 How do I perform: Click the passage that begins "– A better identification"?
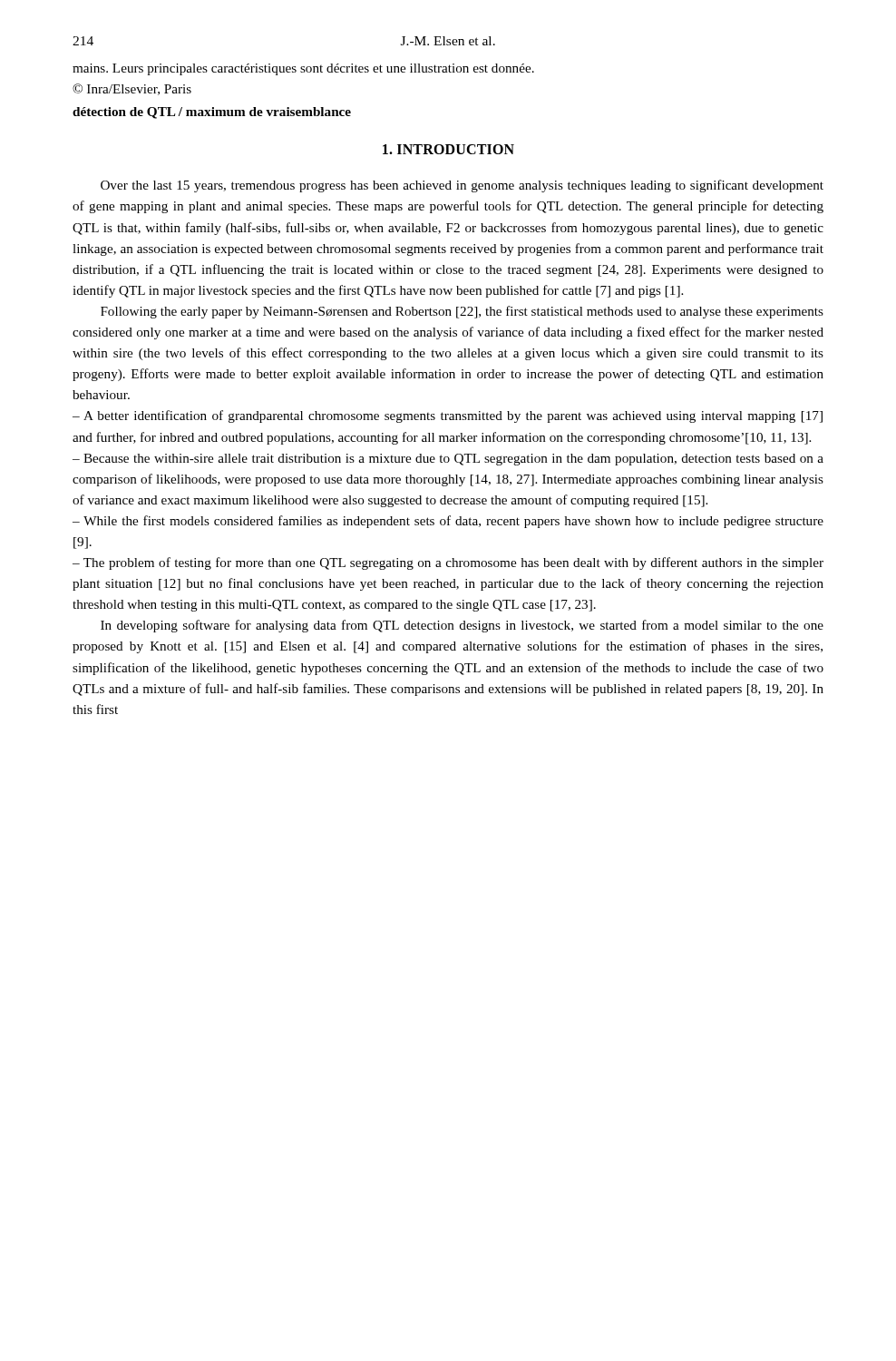click(x=448, y=426)
